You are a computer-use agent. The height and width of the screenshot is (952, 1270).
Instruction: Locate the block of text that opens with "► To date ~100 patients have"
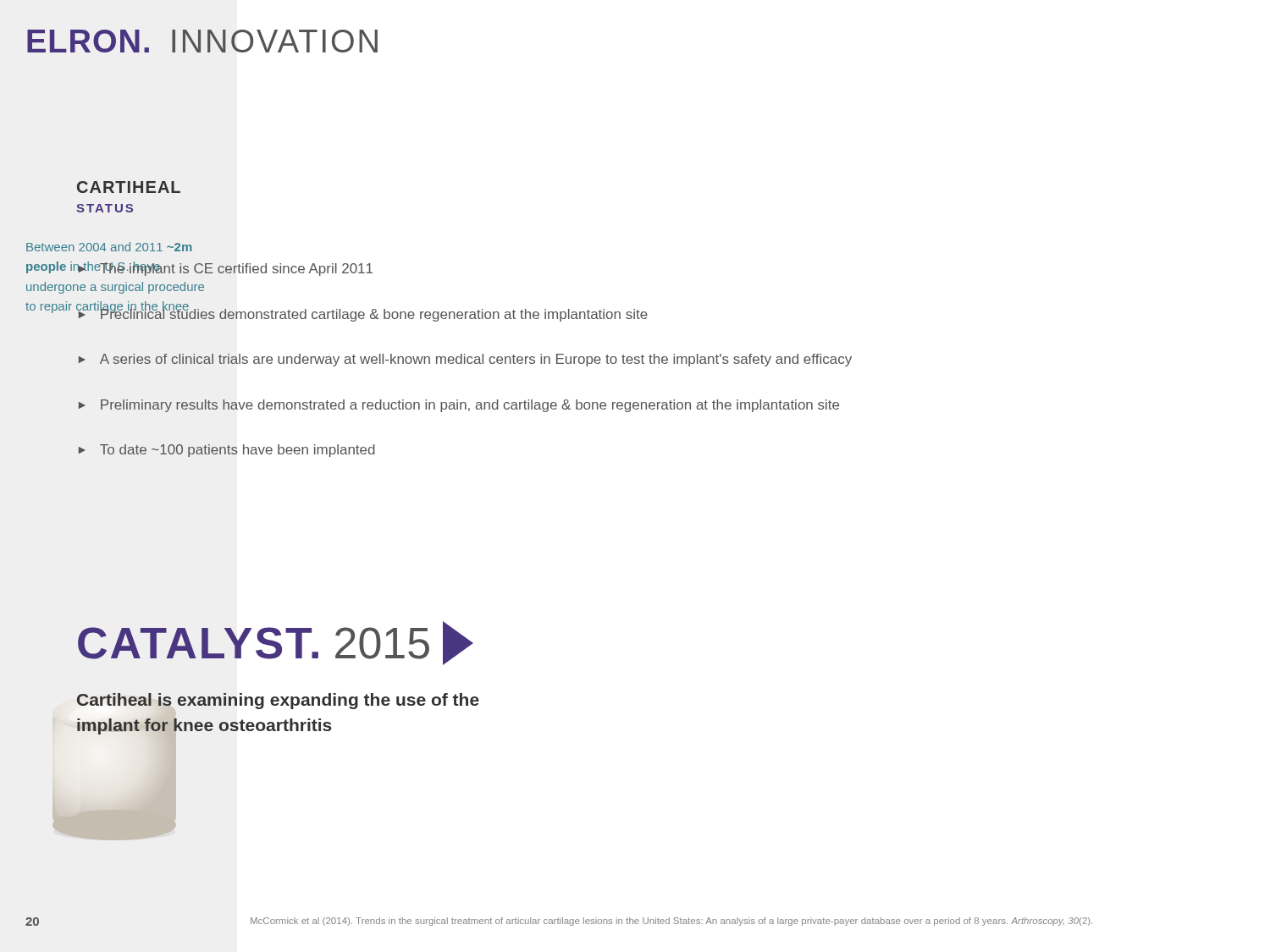click(226, 451)
